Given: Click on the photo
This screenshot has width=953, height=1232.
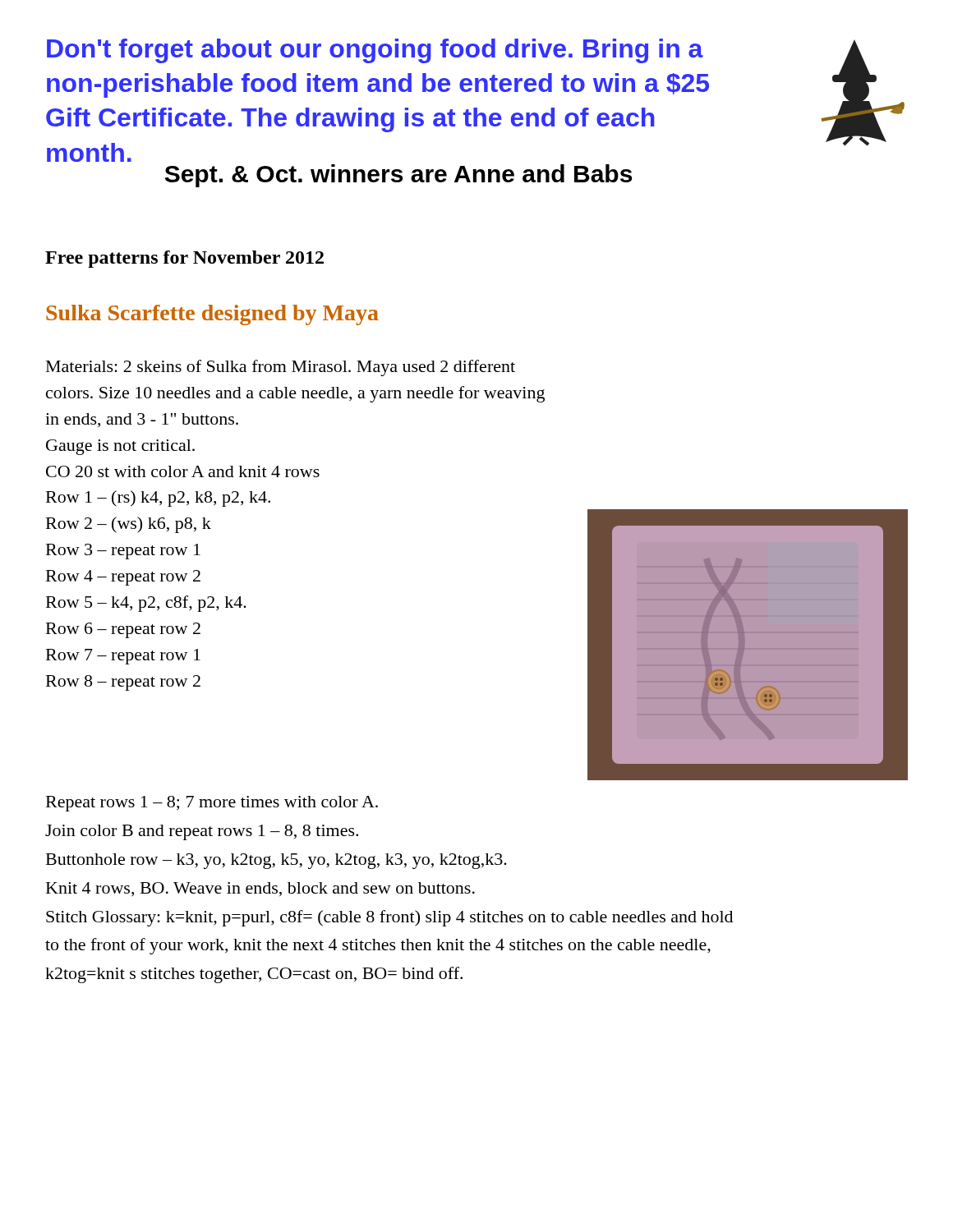Looking at the screenshot, I should 748,645.
